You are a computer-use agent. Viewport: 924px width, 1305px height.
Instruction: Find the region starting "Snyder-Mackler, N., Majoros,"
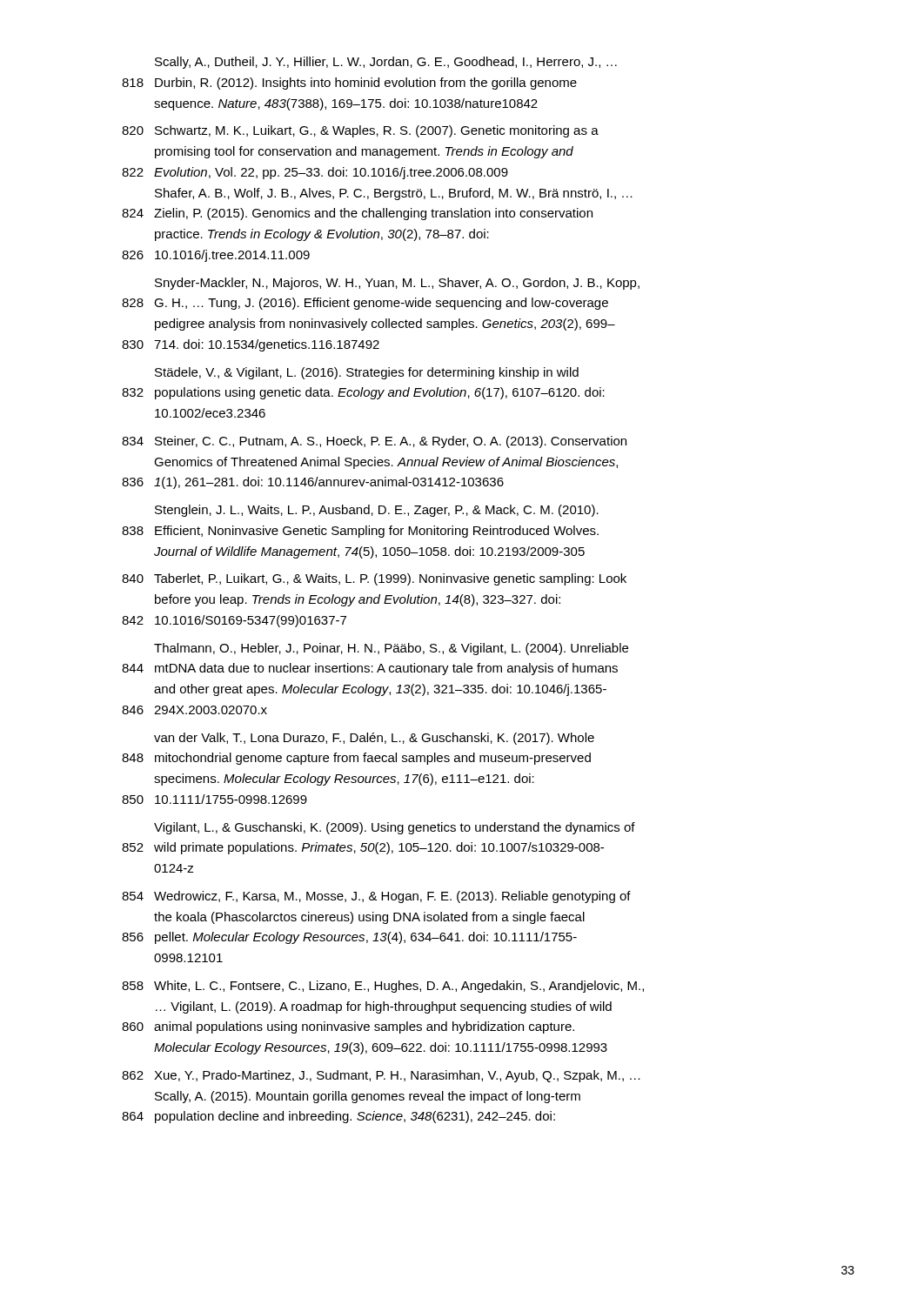pos(475,282)
